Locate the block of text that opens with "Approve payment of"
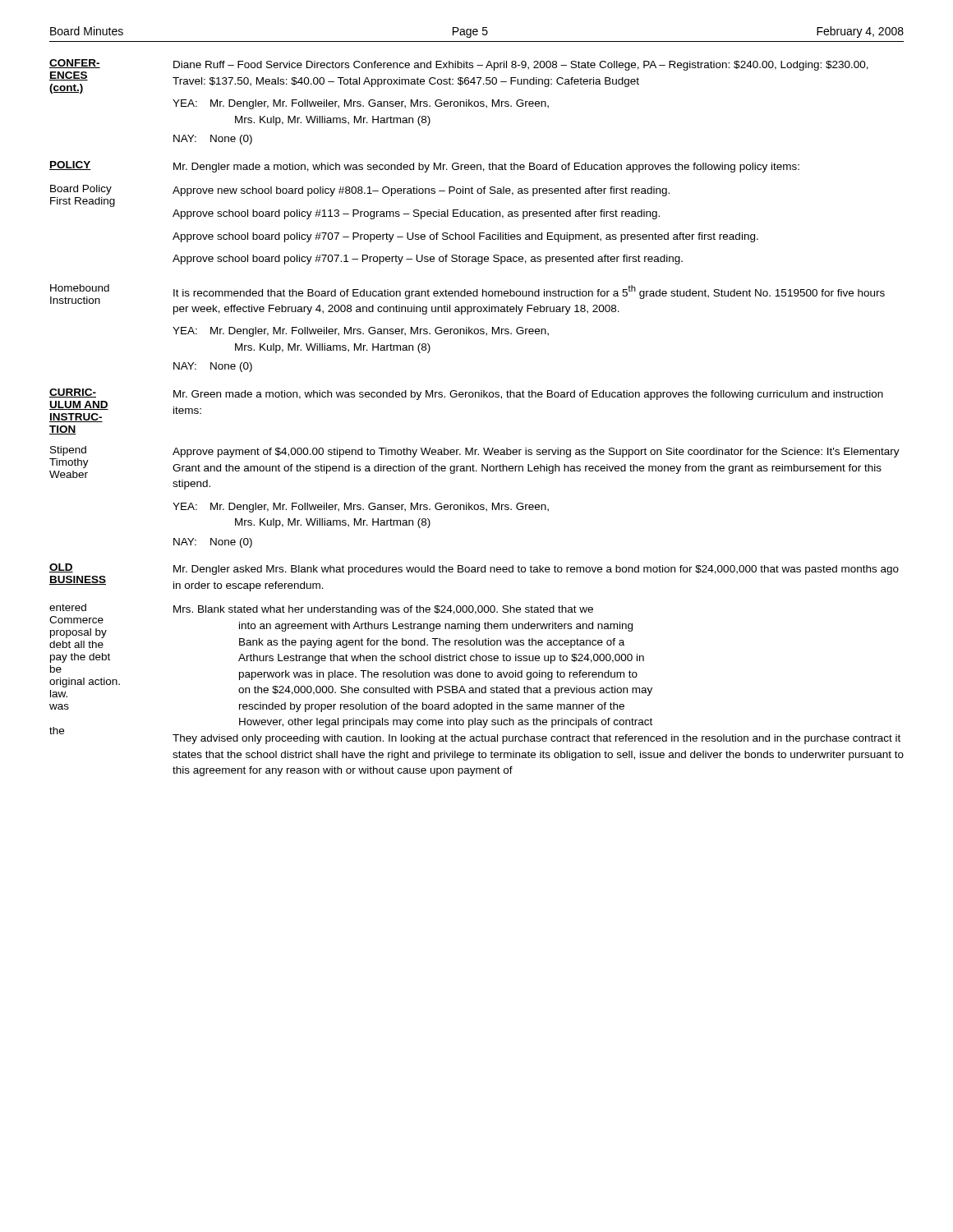This screenshot has height=1232, width=953. (x=538, y=497)
